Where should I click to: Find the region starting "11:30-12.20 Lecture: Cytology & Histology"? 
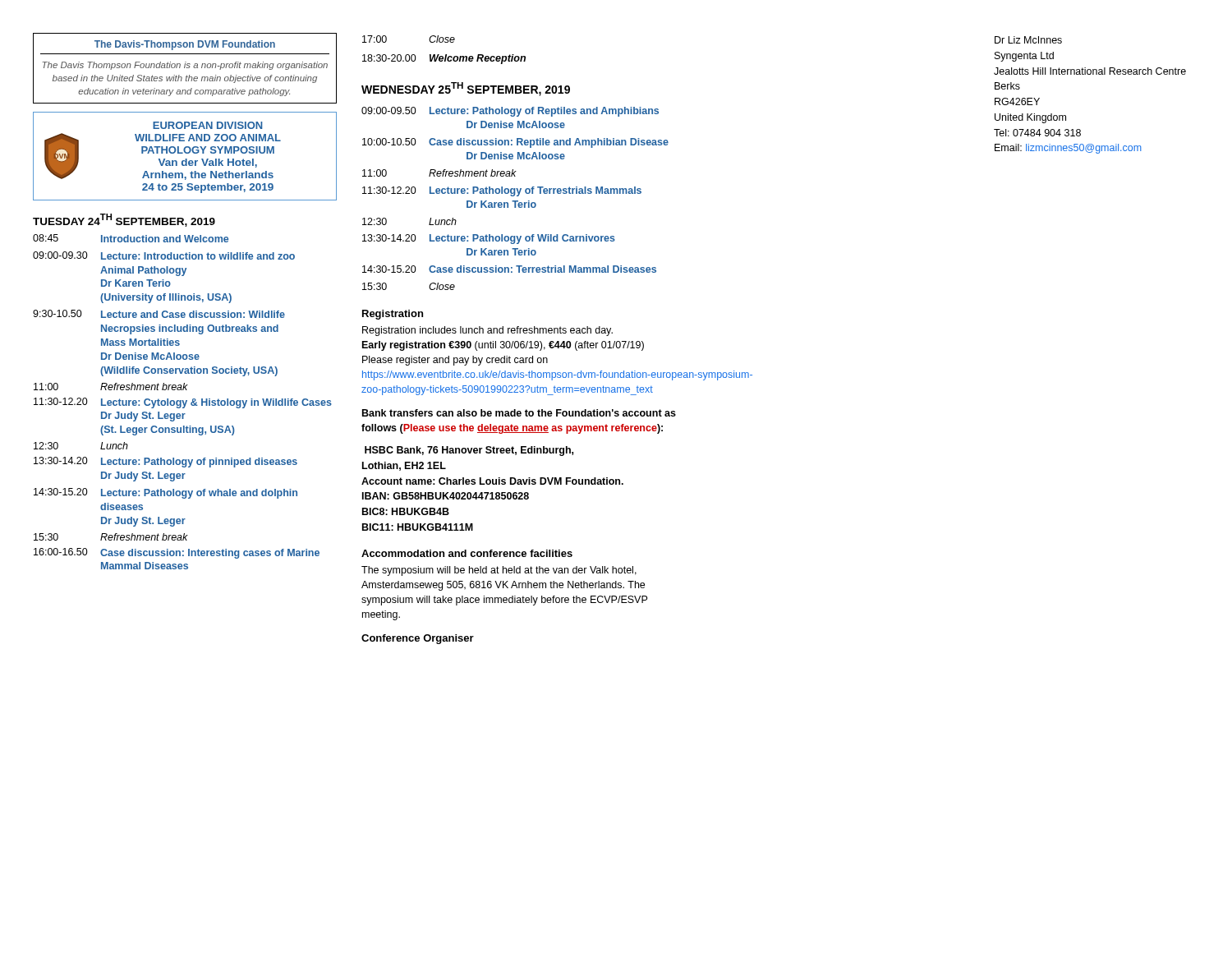pos(182,416)
